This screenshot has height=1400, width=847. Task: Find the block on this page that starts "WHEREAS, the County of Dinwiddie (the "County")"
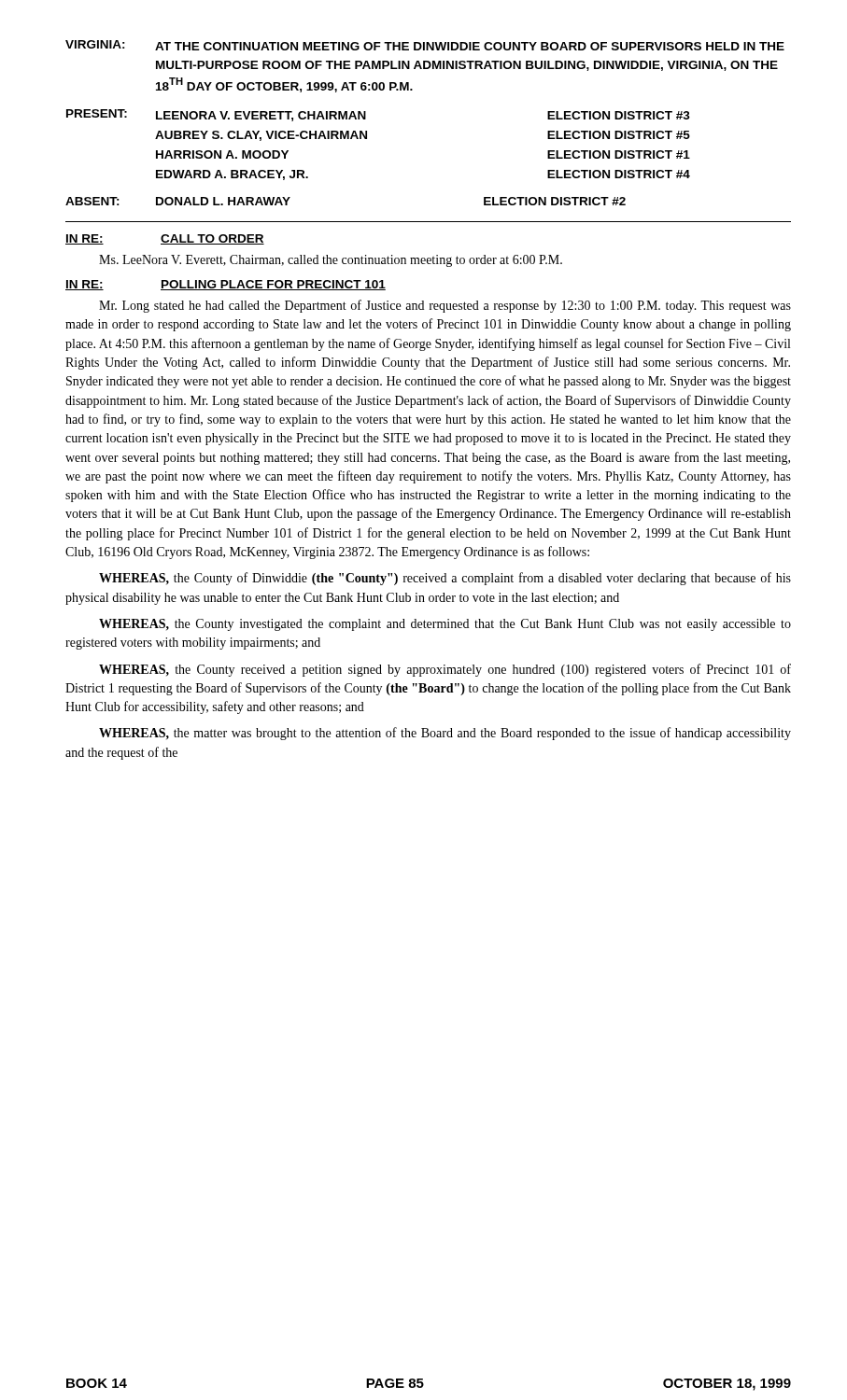pos(428,588)
